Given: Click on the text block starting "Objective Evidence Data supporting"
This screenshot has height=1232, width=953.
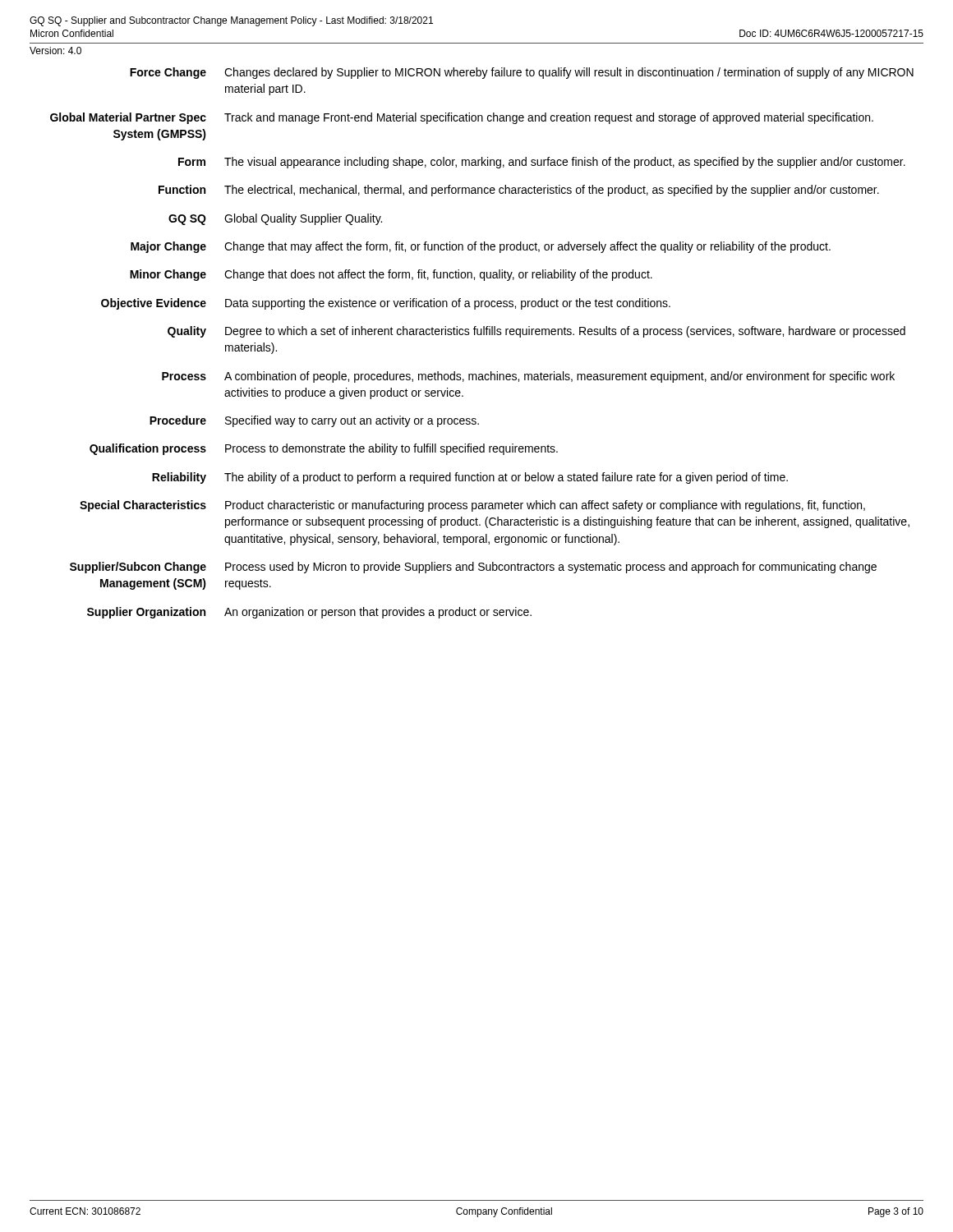Looking at the screenshot, I should 476,303.
